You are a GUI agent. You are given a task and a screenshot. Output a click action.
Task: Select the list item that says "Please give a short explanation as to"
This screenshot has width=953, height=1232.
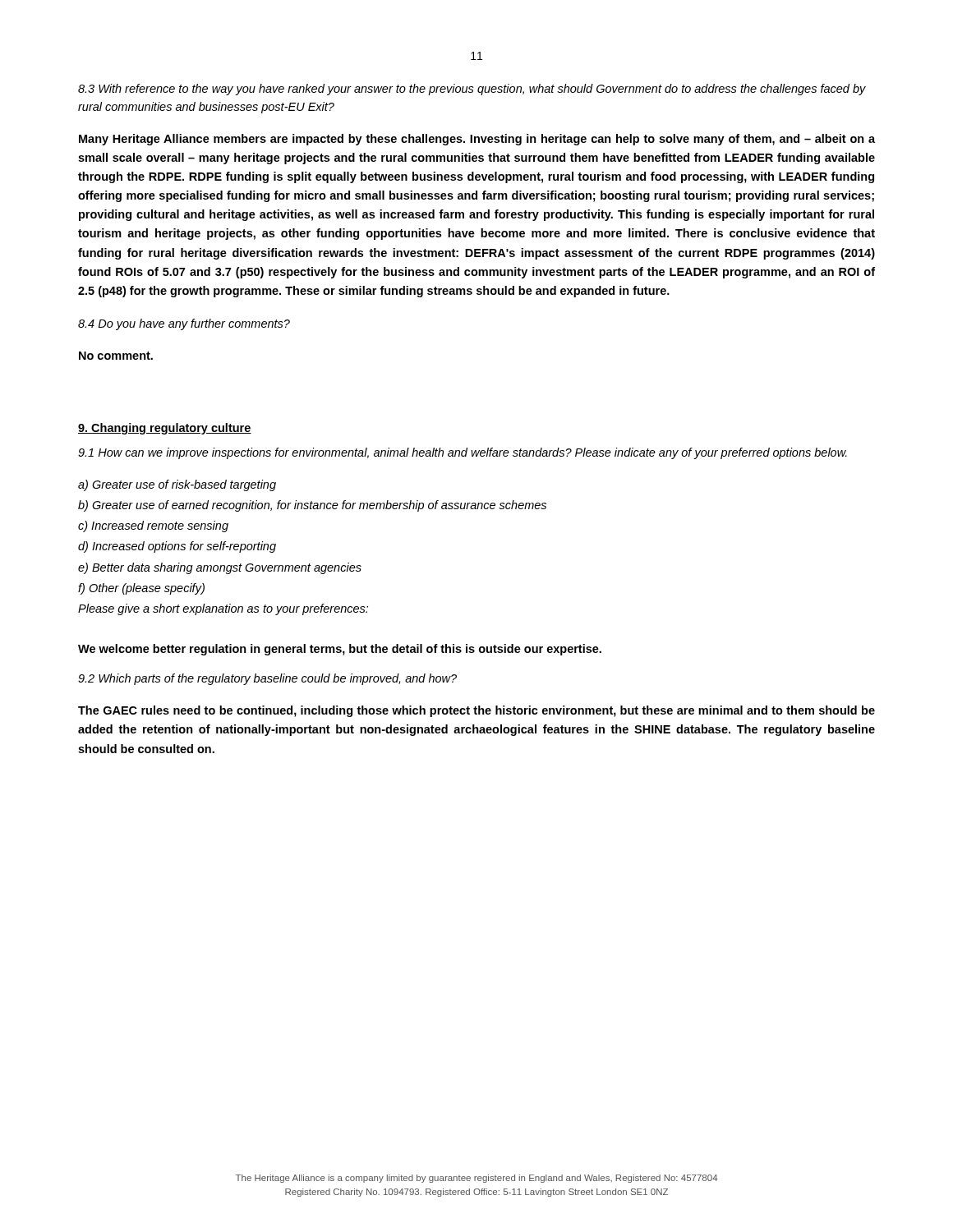pyautogui.click(x=223, y=609)
